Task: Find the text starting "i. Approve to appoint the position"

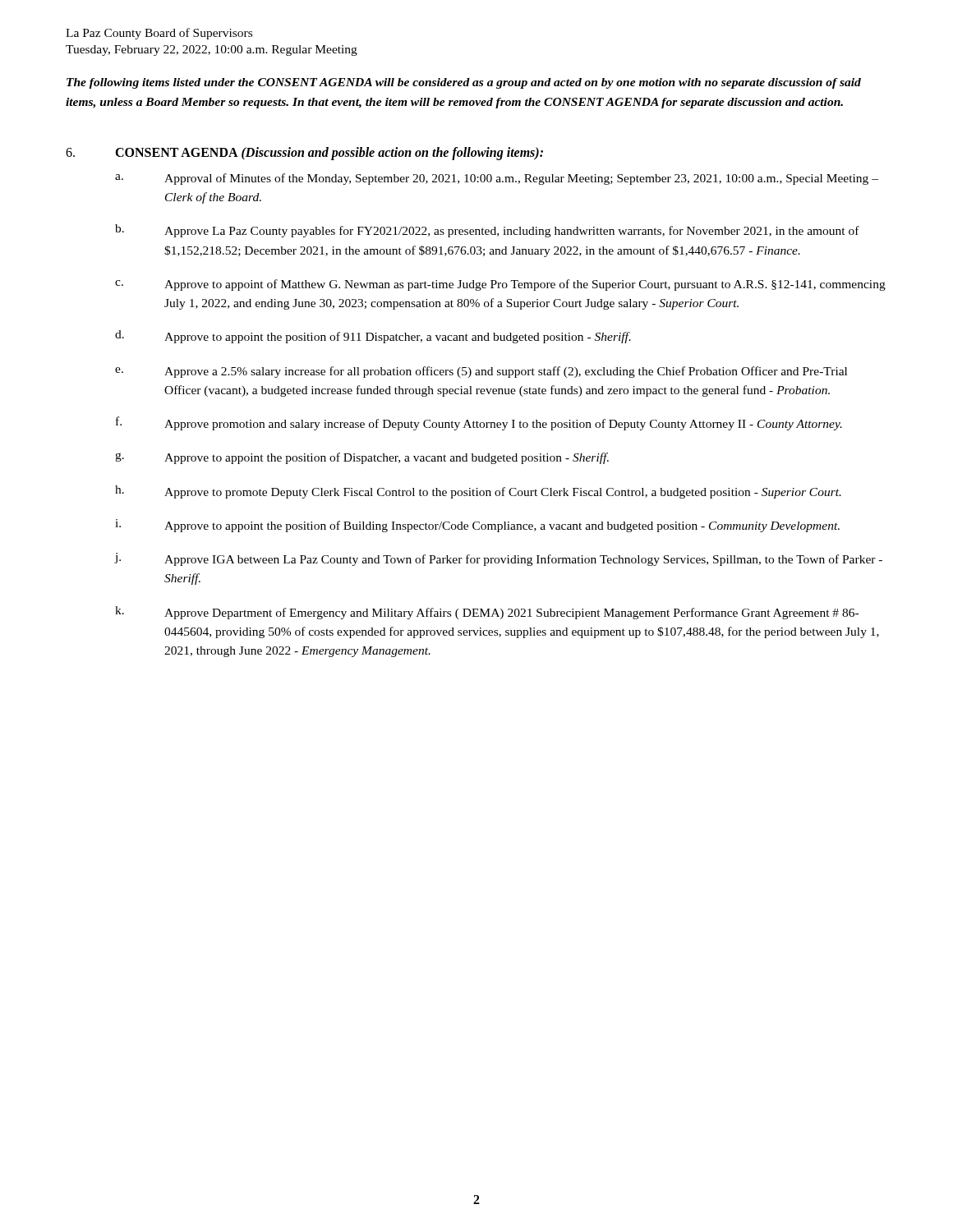Action: (501, 525)
